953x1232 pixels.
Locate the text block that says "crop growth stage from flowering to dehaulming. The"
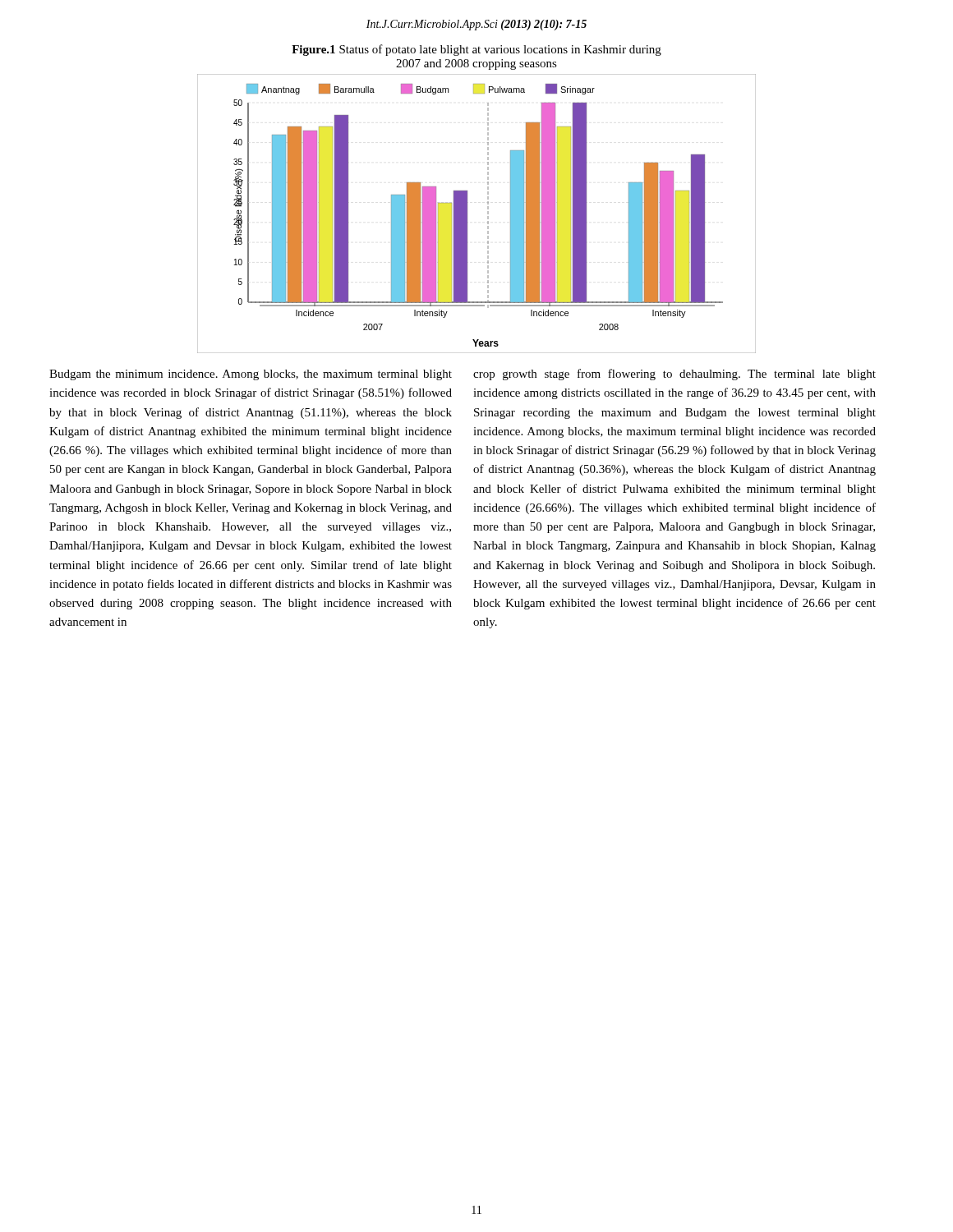(x=675, y=498)
